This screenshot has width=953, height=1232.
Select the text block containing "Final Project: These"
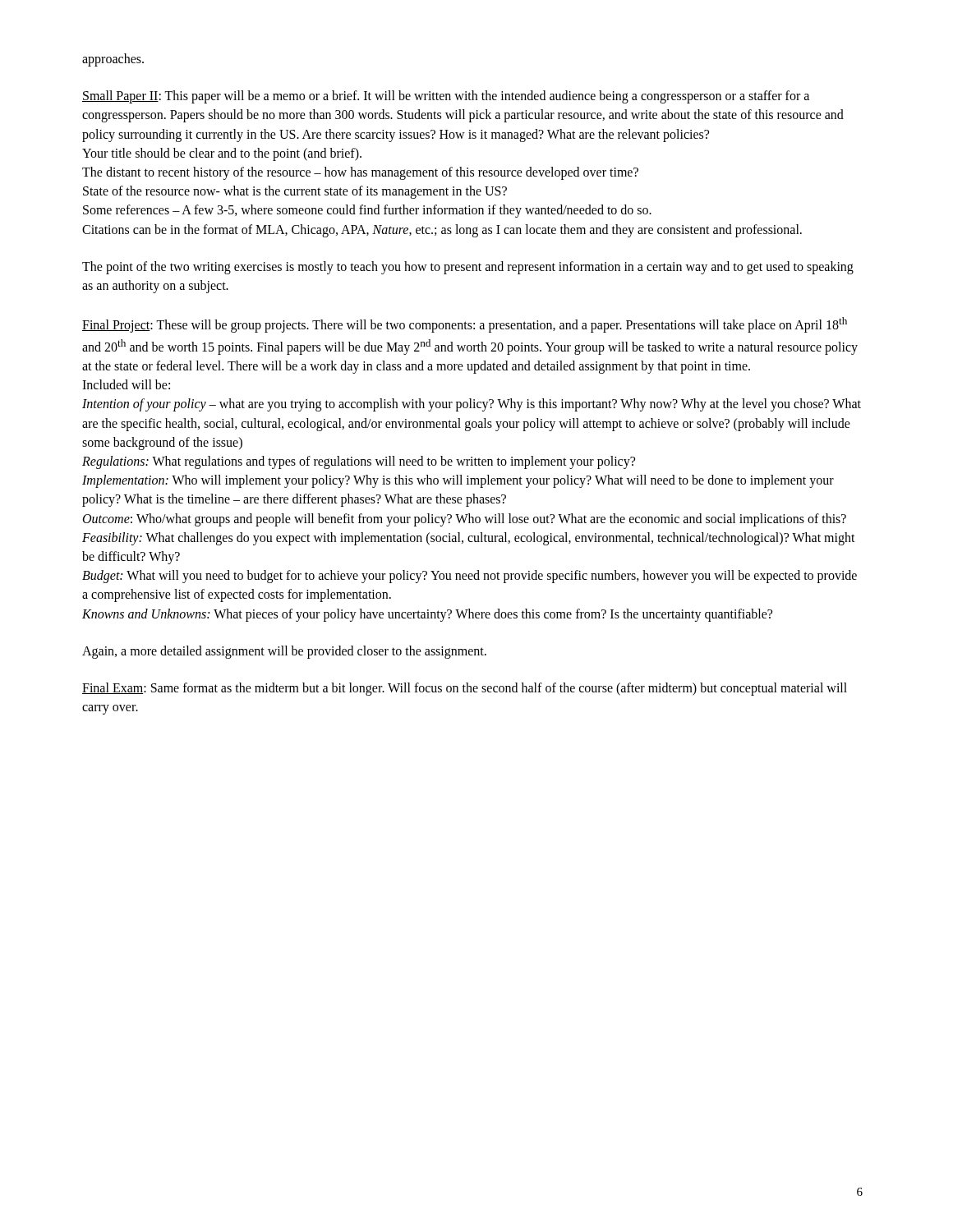click(472, 468)
